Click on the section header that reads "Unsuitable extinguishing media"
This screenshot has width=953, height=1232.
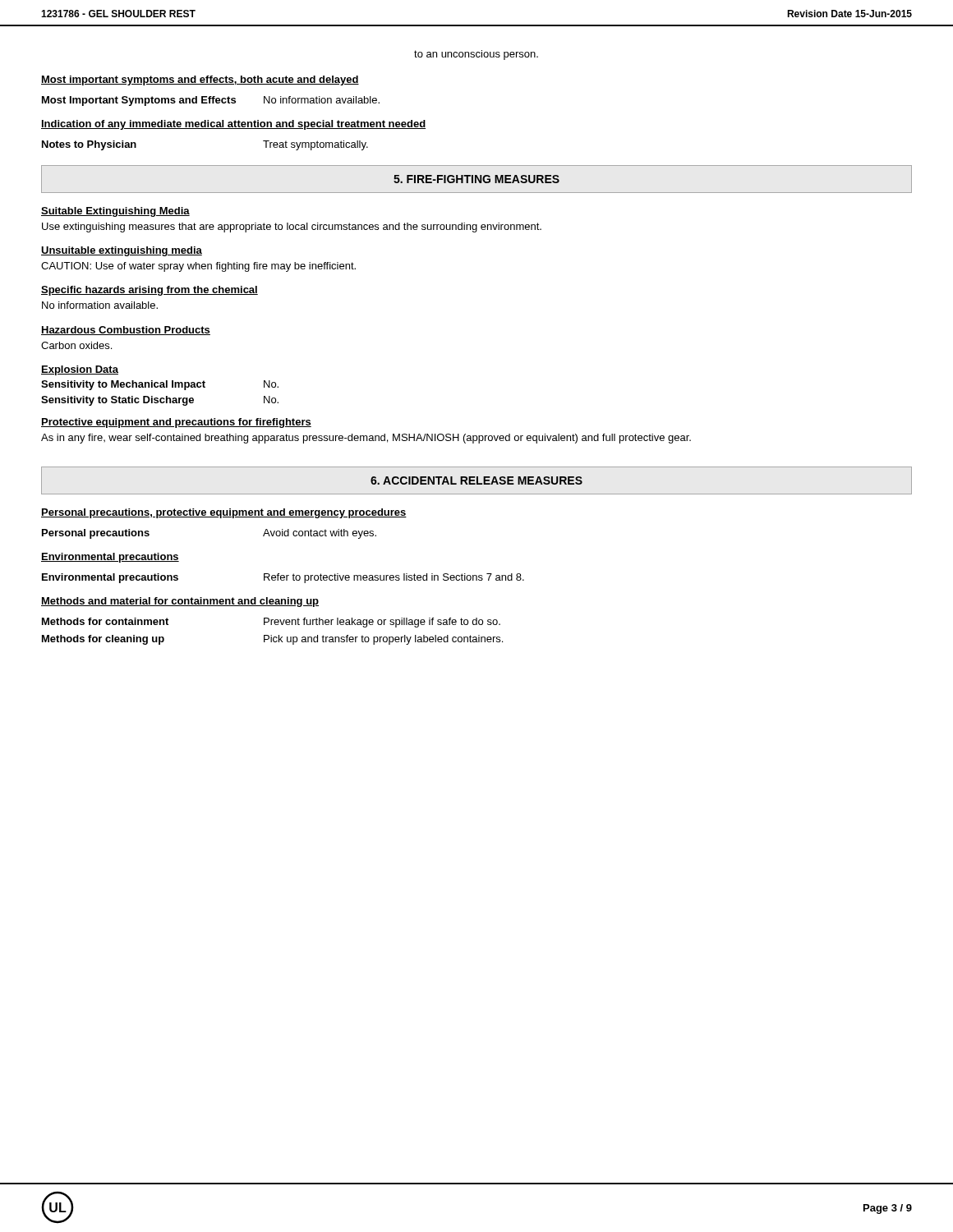pos(122,250)
